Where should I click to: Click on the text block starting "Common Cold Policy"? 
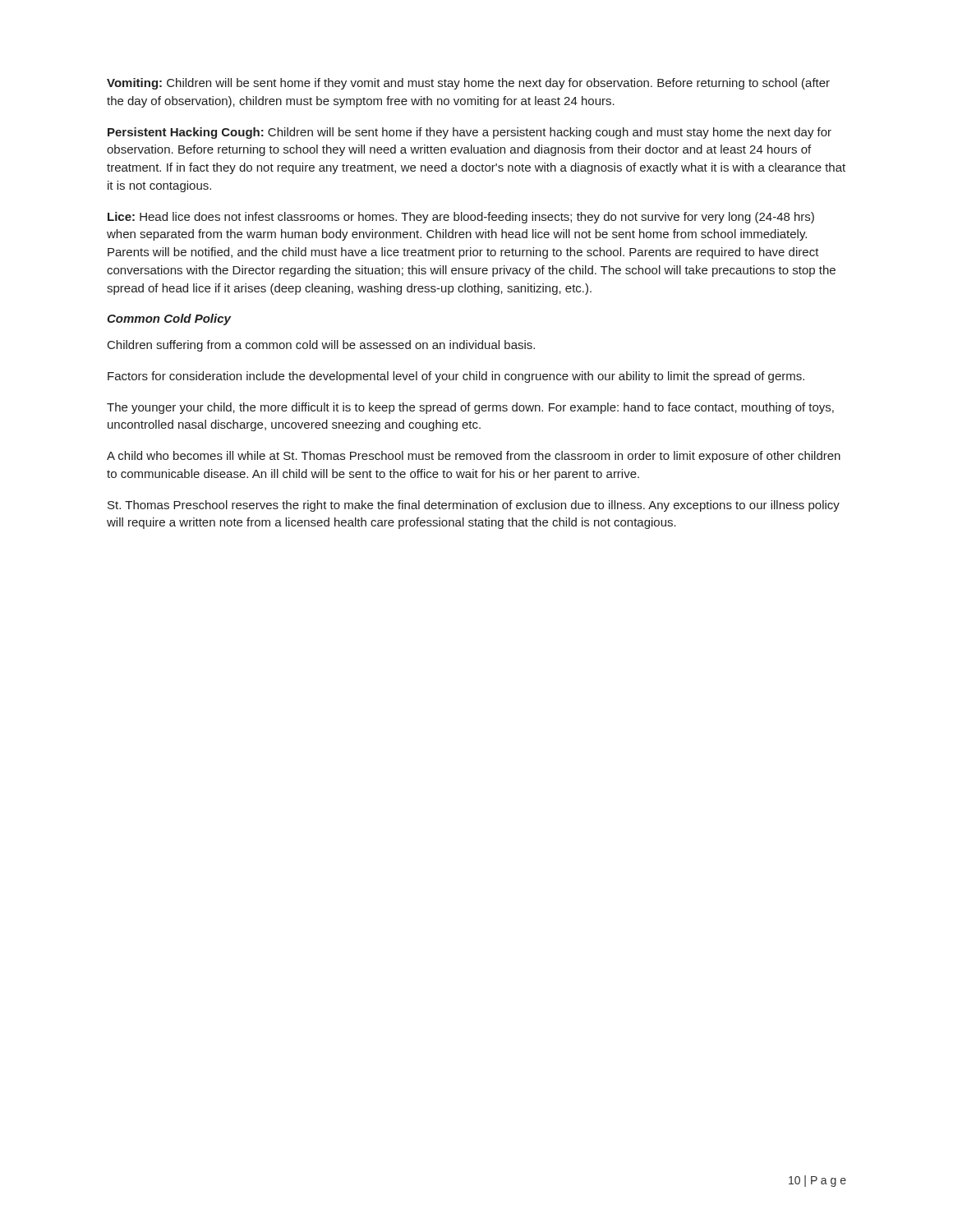(169, 318)
